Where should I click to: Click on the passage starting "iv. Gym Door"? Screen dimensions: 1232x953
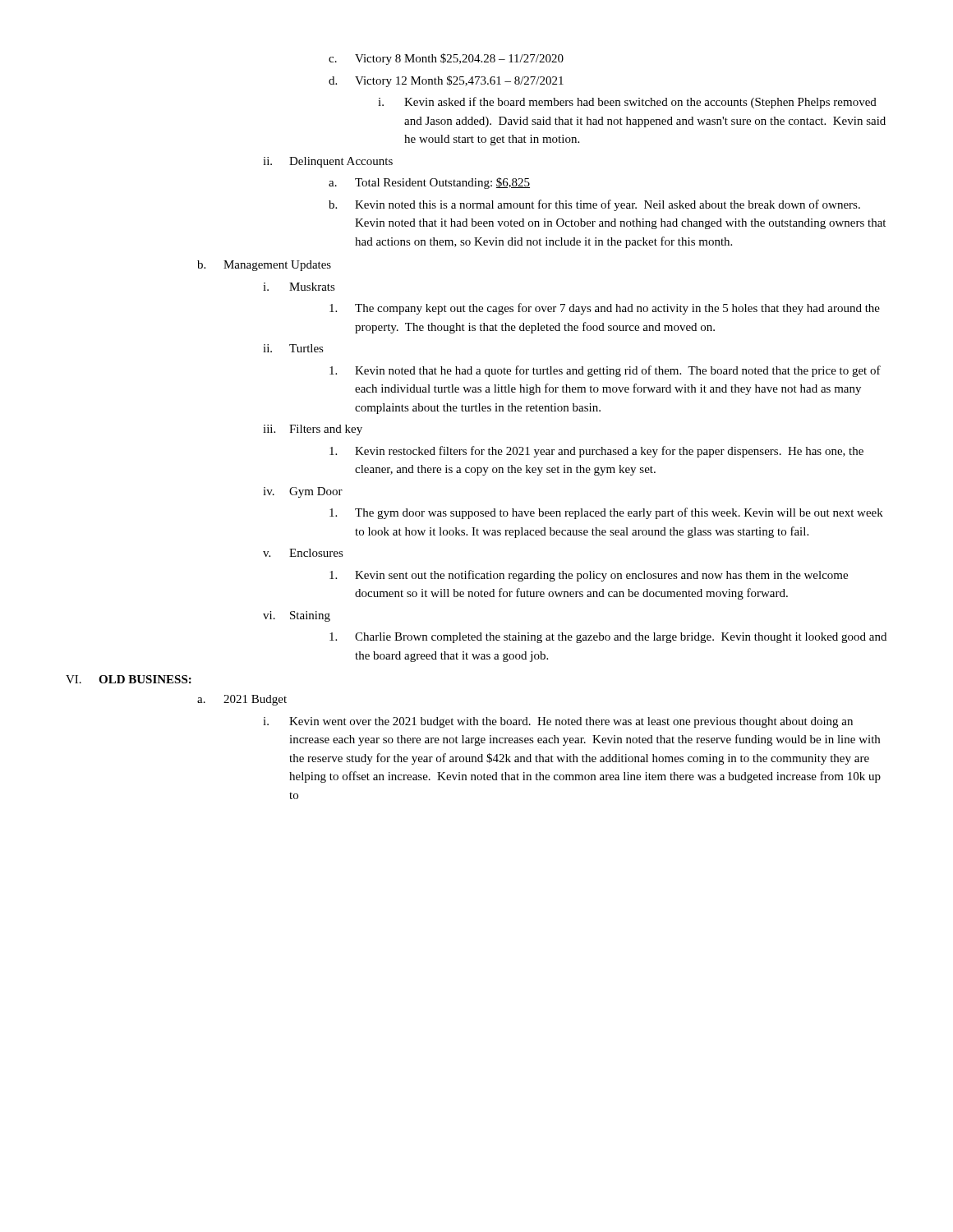[303, 492]
